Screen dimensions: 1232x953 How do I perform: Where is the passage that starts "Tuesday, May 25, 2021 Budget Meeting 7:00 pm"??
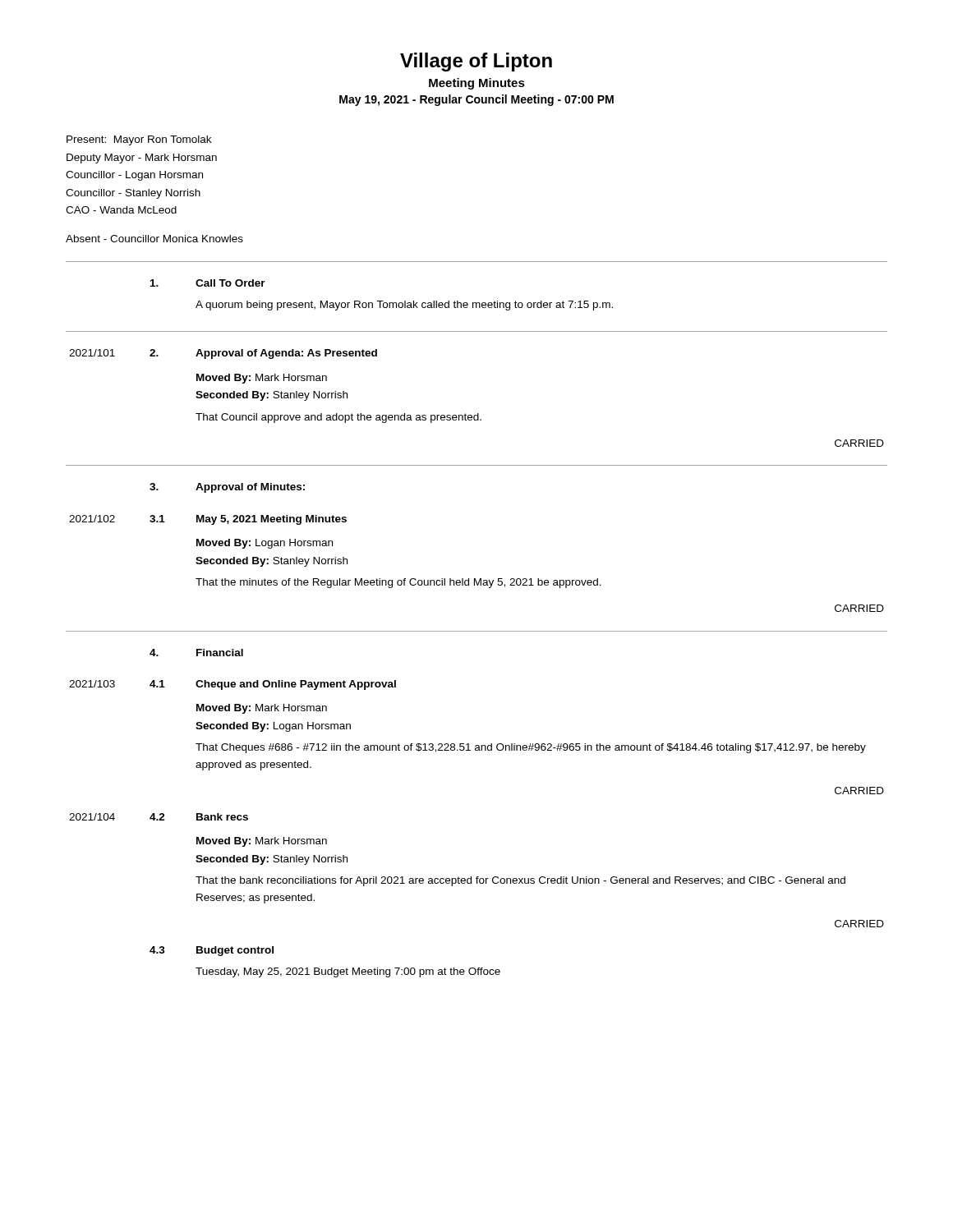click(x=348, y=972)
